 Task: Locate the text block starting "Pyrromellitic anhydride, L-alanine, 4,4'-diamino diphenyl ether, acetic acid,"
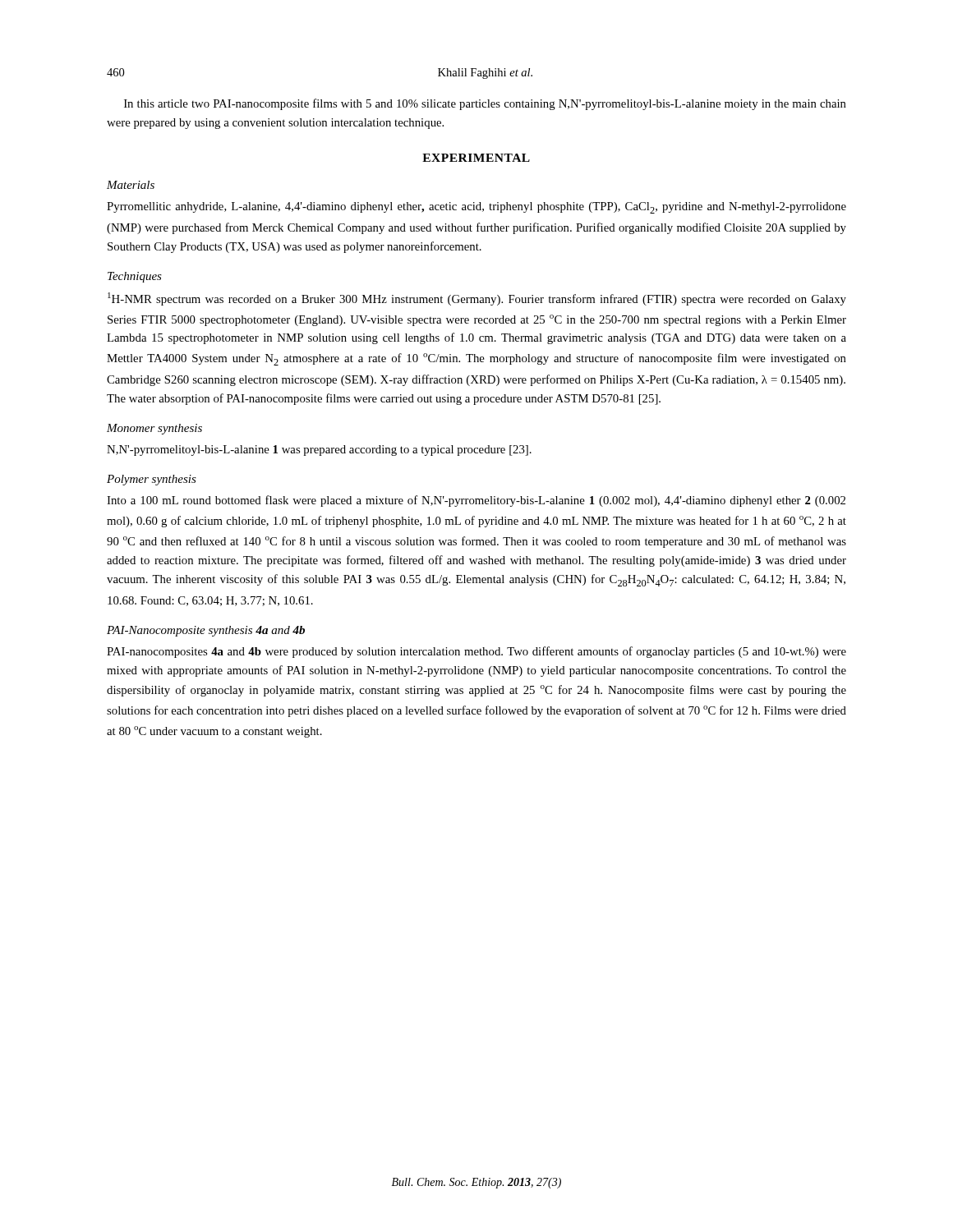pos(476,226)
